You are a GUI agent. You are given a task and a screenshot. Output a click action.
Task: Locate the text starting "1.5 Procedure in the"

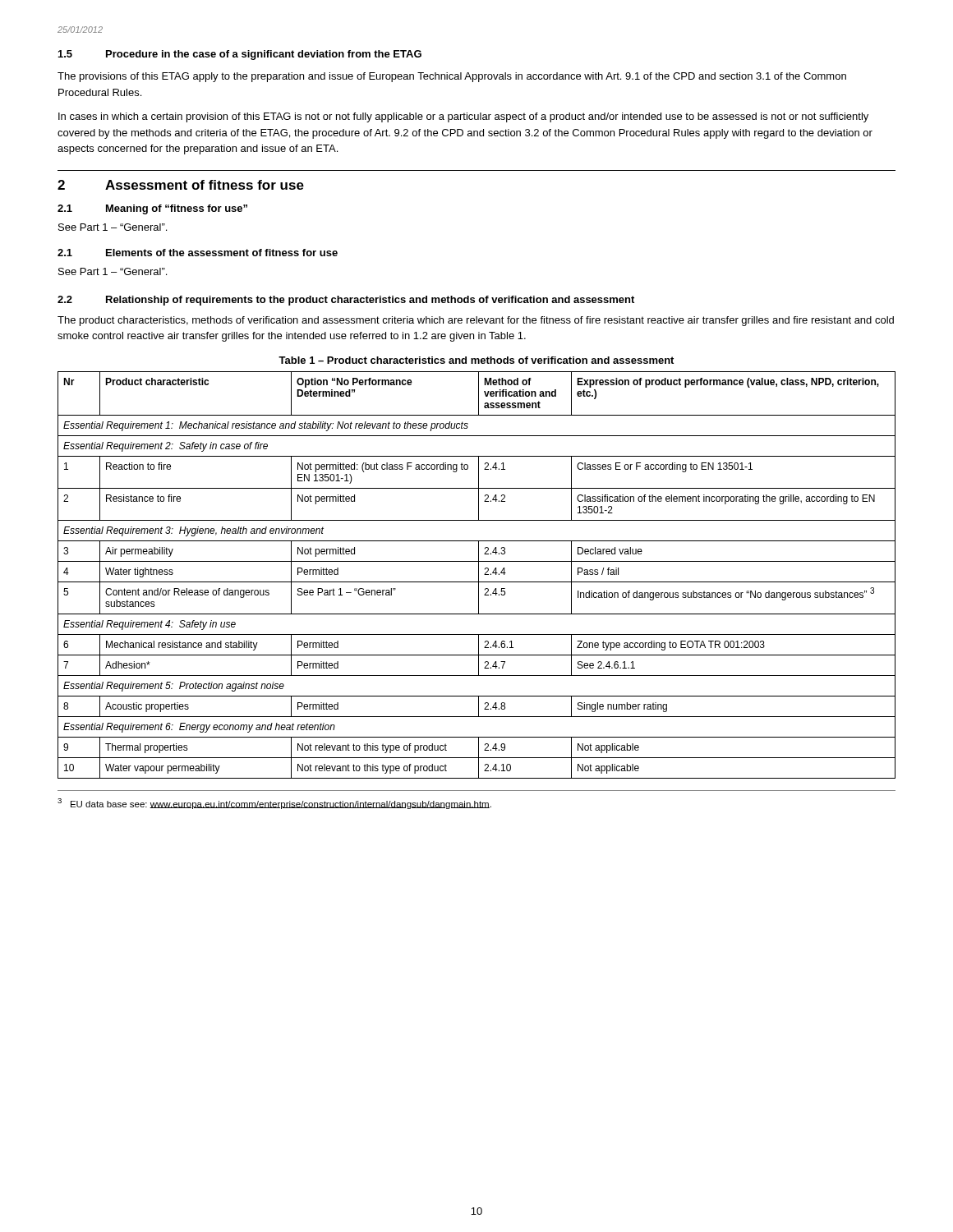(240, 54)
